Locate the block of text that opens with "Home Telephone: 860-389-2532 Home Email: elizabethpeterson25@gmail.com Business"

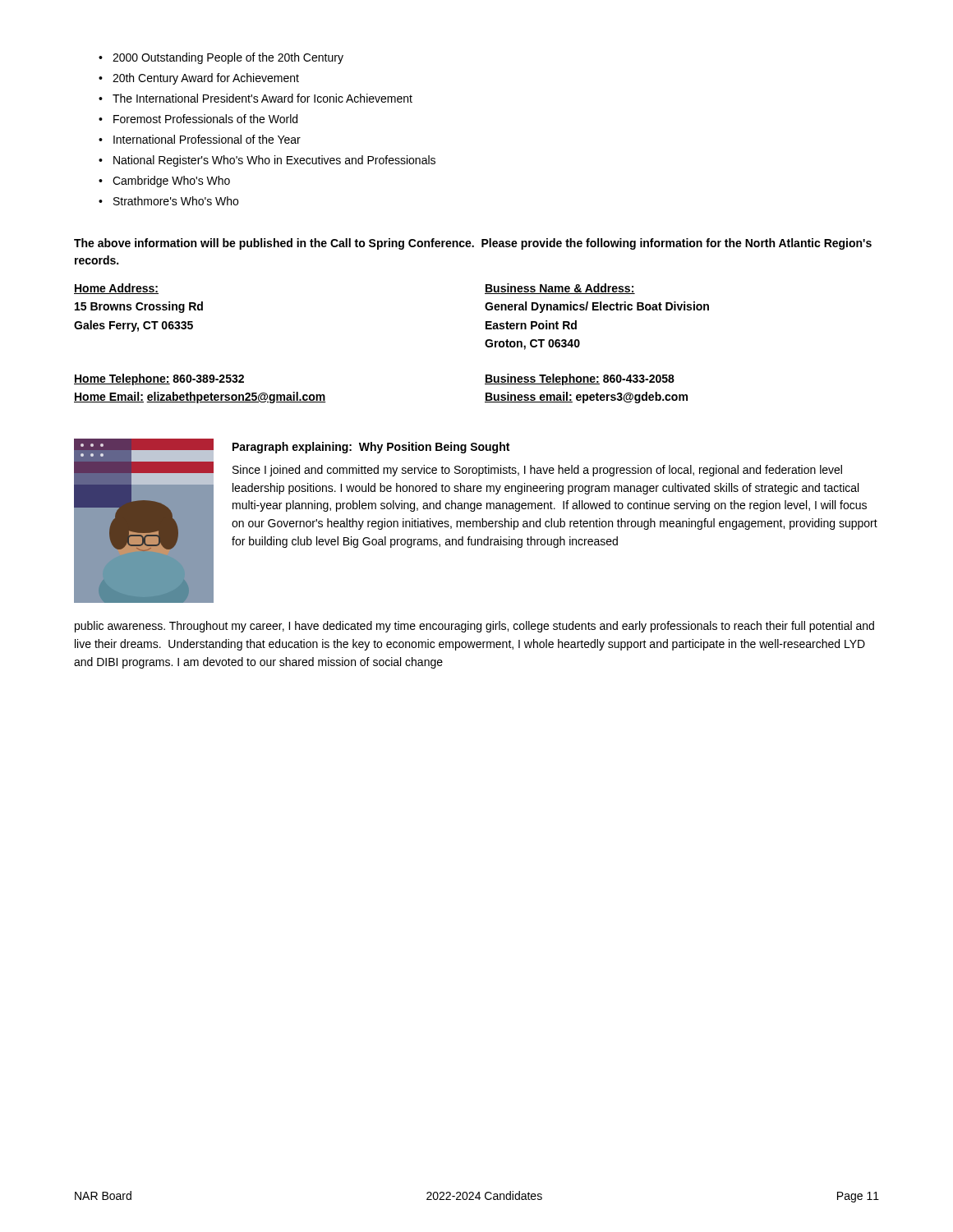476,388
